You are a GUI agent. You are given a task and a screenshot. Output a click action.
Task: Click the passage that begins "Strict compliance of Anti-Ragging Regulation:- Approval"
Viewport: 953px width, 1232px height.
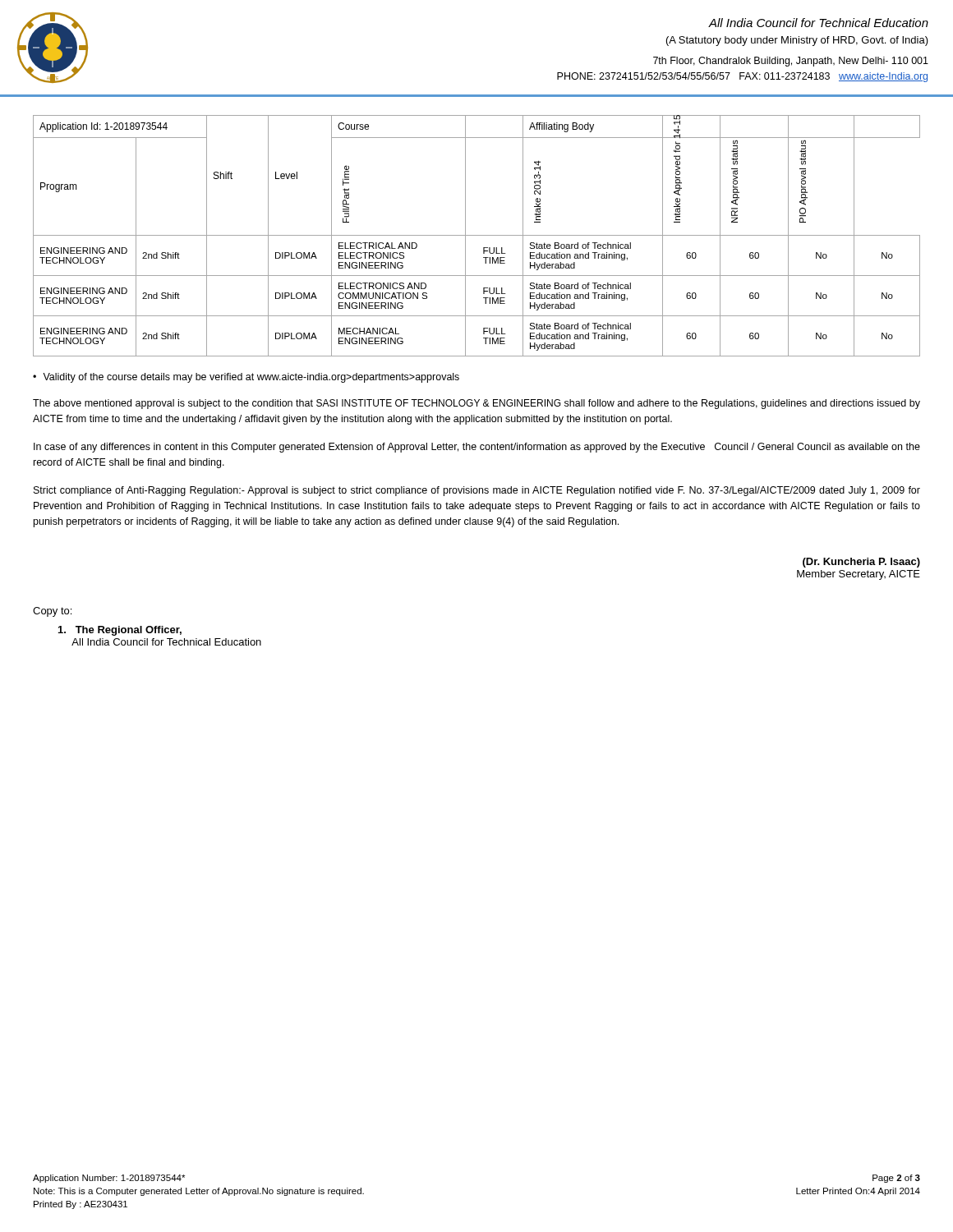coord(476,506)
